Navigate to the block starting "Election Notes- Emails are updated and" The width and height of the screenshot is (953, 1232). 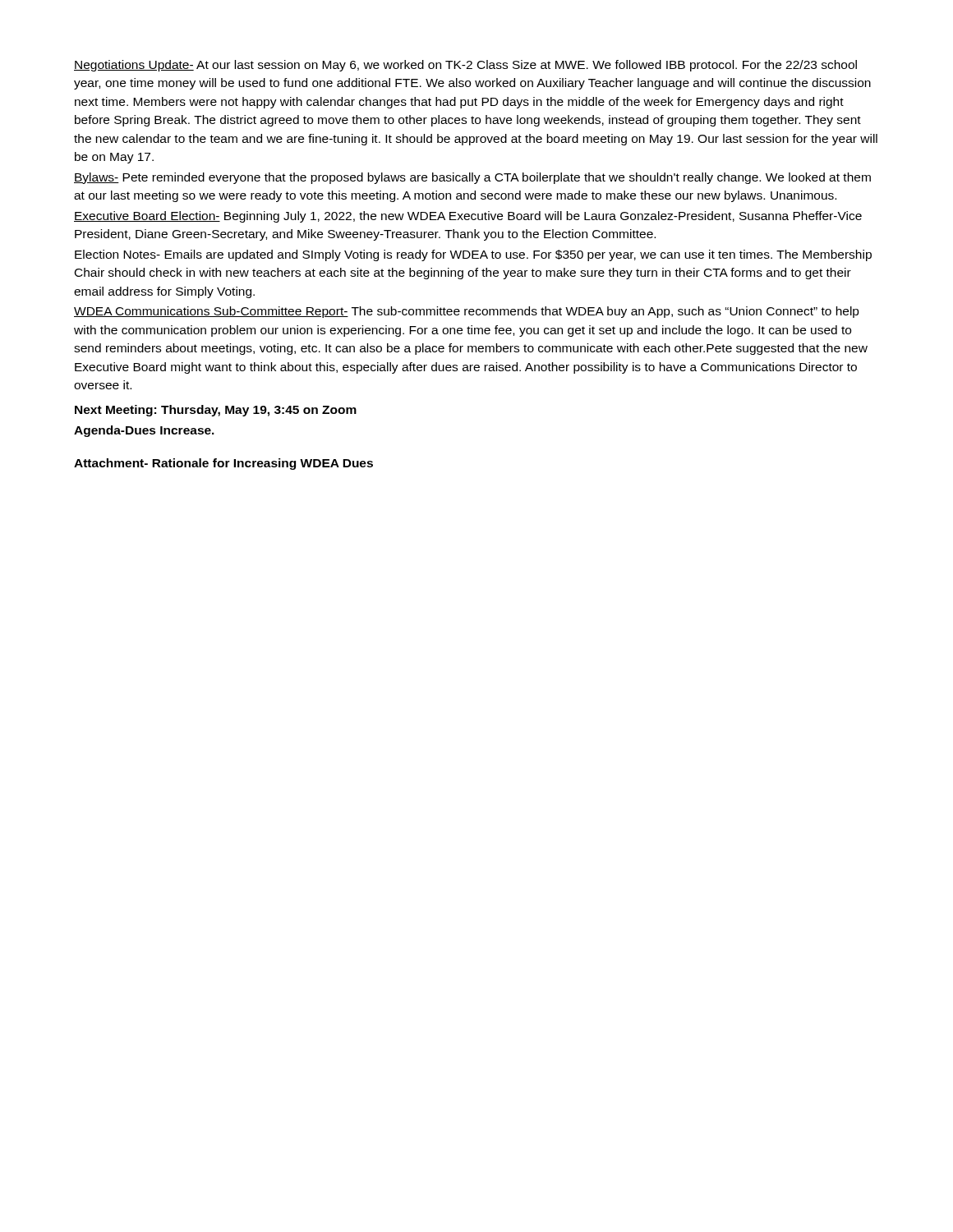pyautogui.click(x=476, y=273)
